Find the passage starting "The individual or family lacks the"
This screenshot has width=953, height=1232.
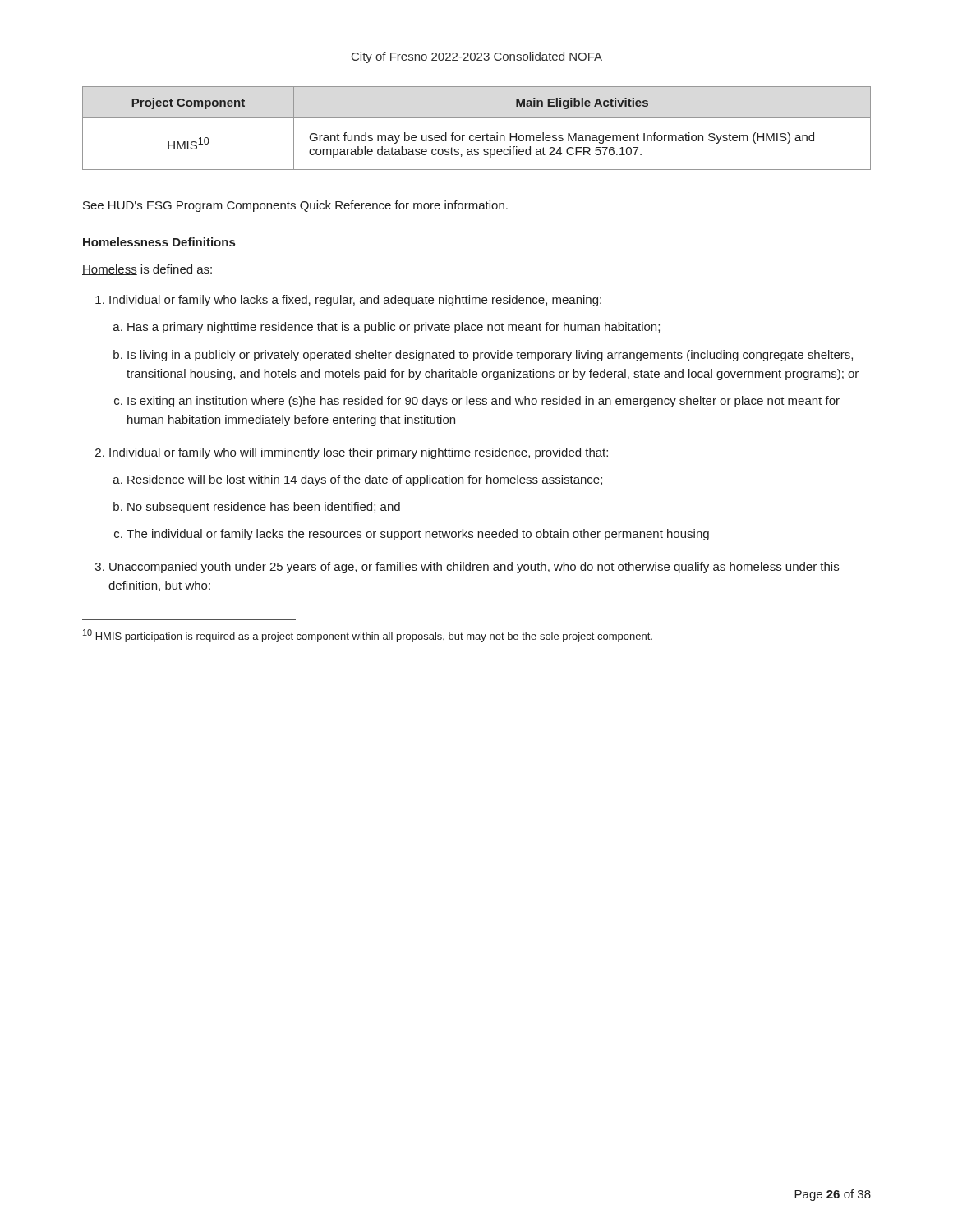click(x=418, y=534)
